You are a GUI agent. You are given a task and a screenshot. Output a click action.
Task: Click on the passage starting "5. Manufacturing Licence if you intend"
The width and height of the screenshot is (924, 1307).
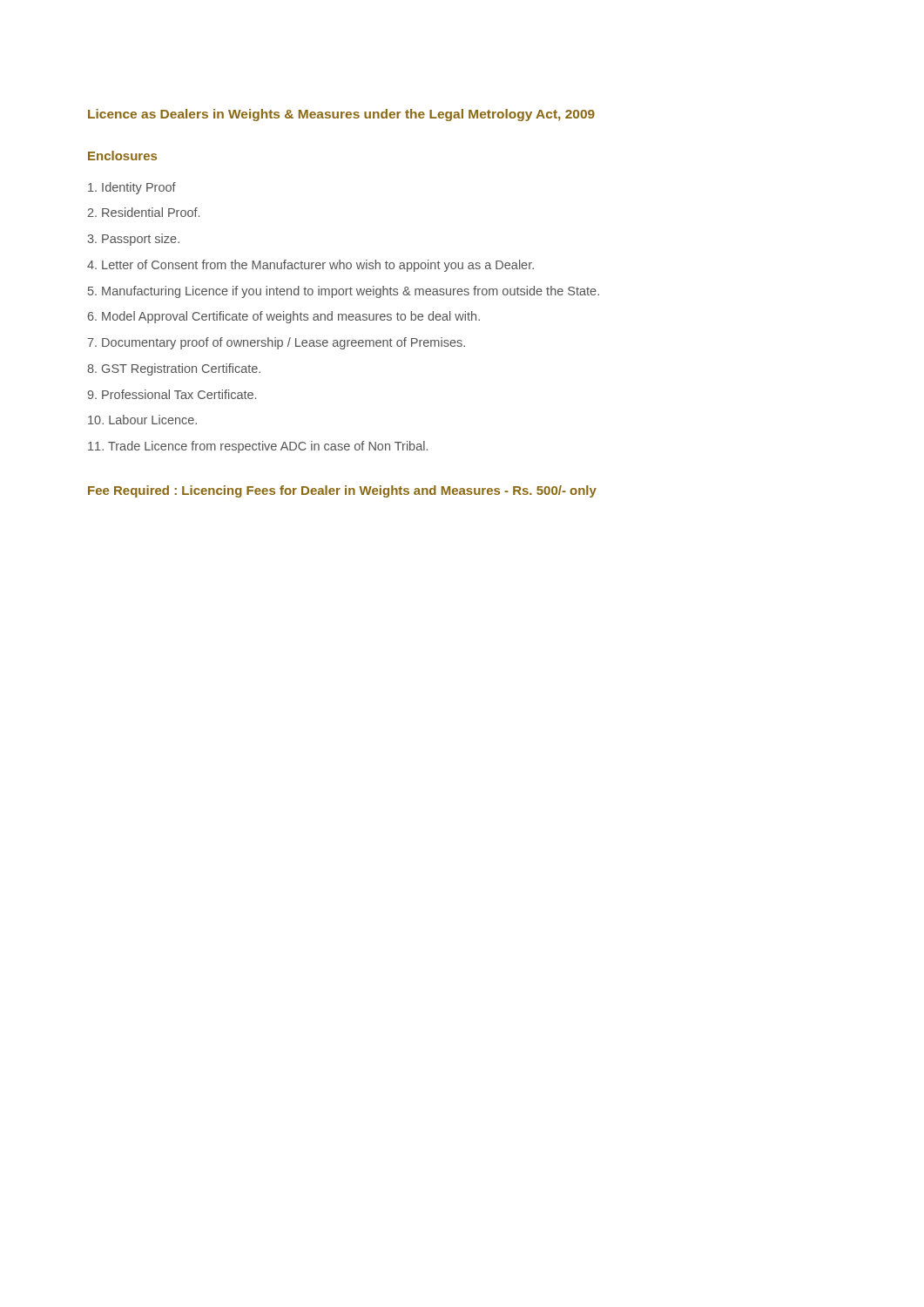pyautogui.click(x=344, y=291)
